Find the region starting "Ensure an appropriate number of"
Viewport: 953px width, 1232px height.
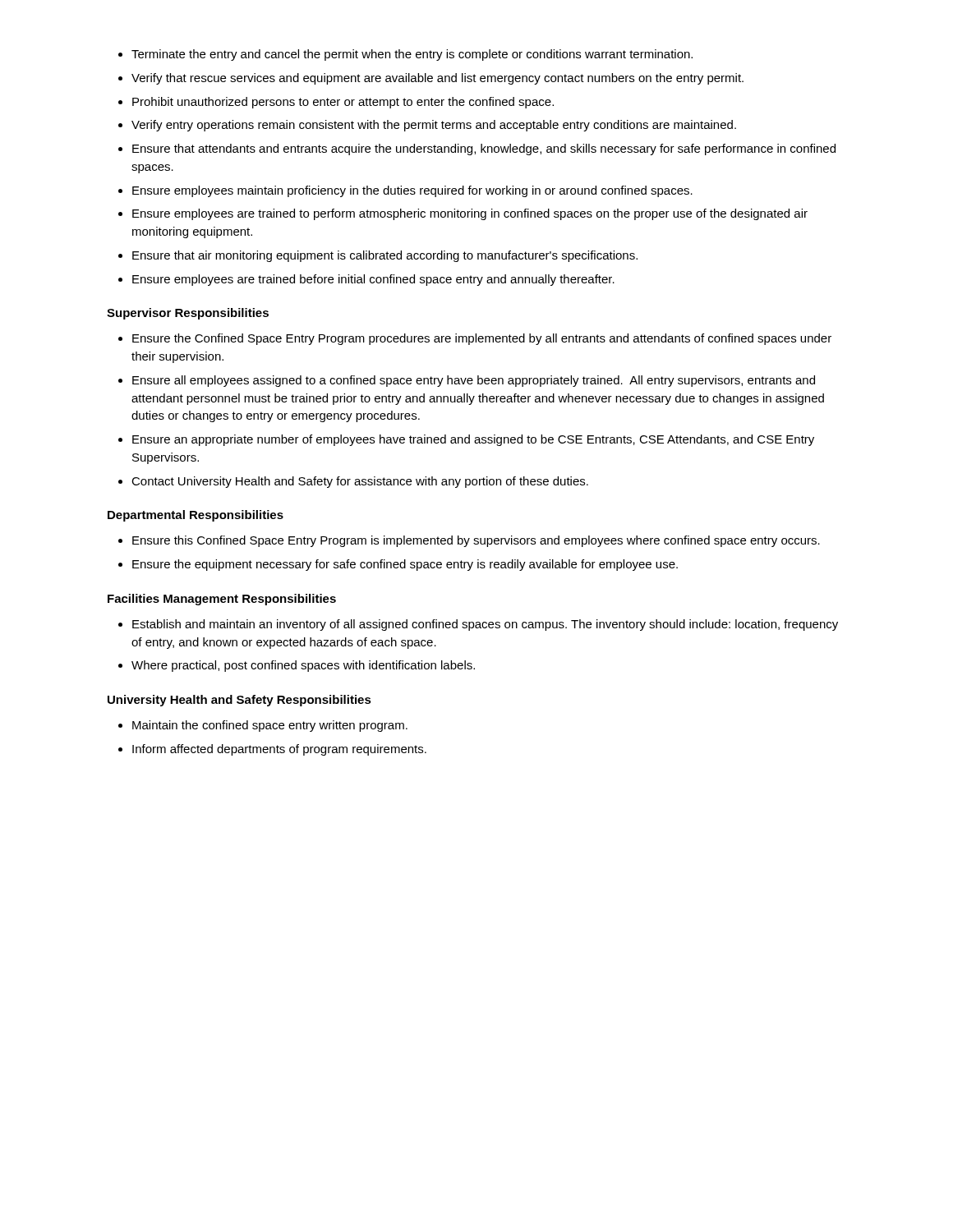point(476,448)
